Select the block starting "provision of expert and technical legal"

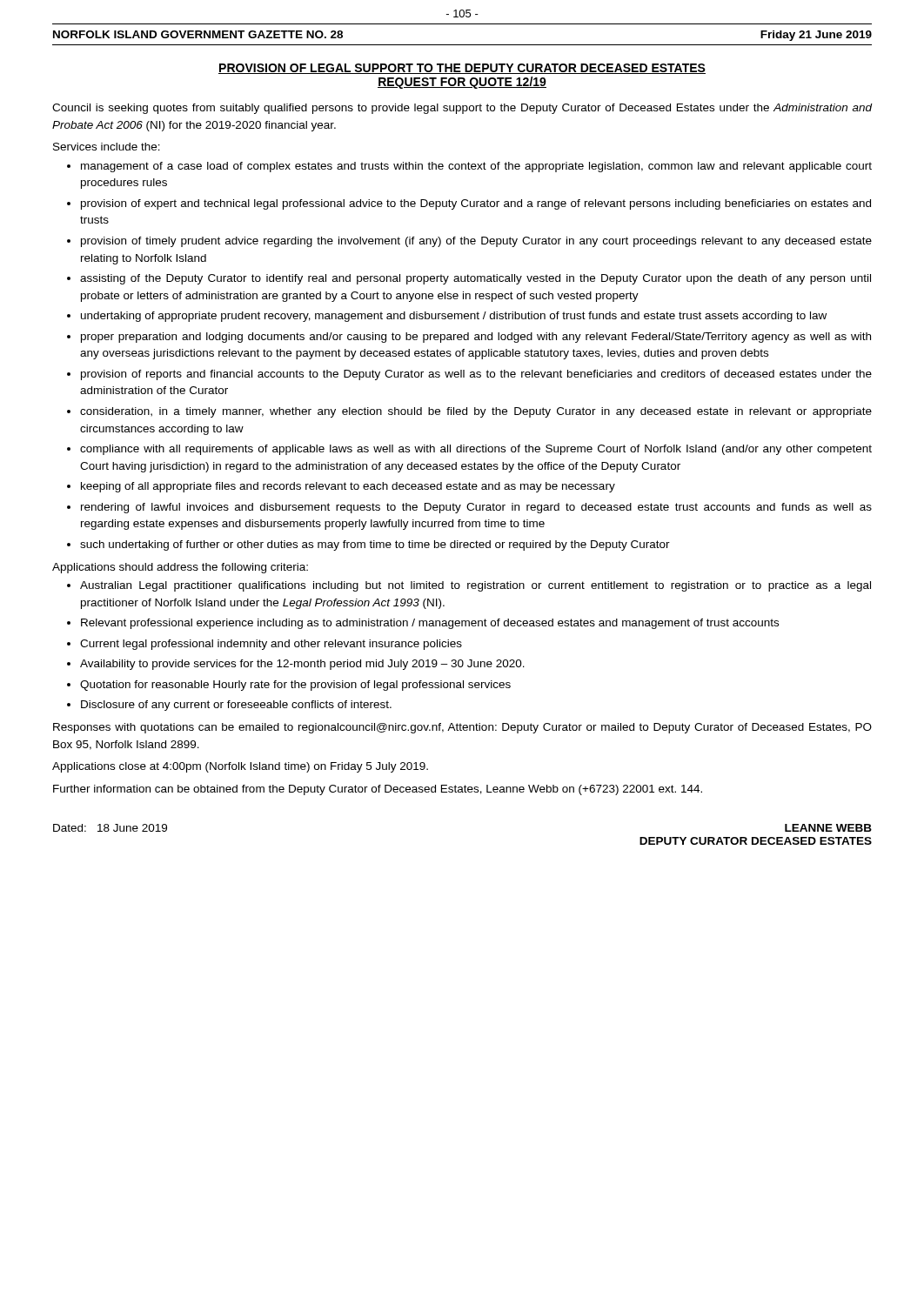[476, 211]
